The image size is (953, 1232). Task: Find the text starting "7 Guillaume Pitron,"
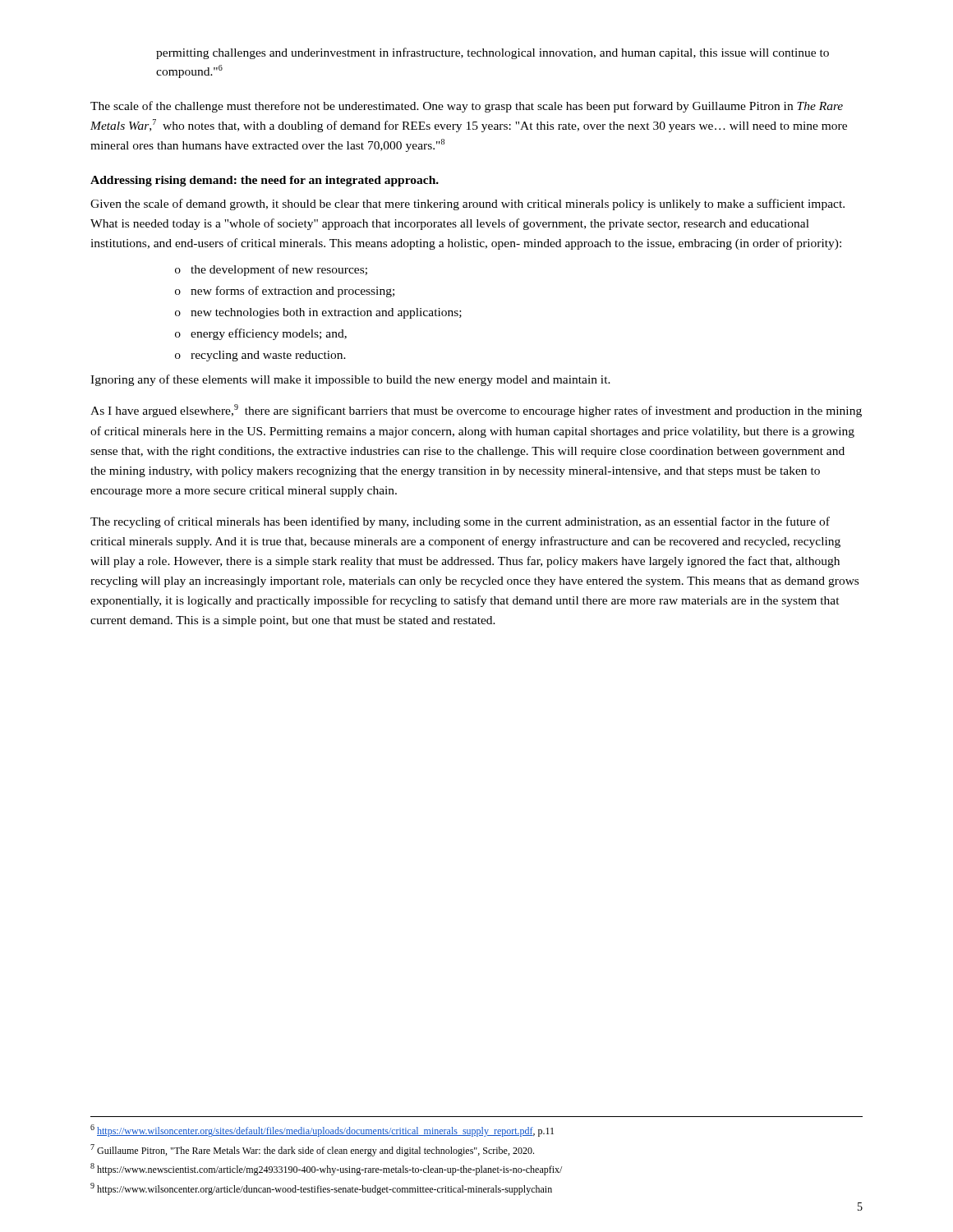[313, 1149]
